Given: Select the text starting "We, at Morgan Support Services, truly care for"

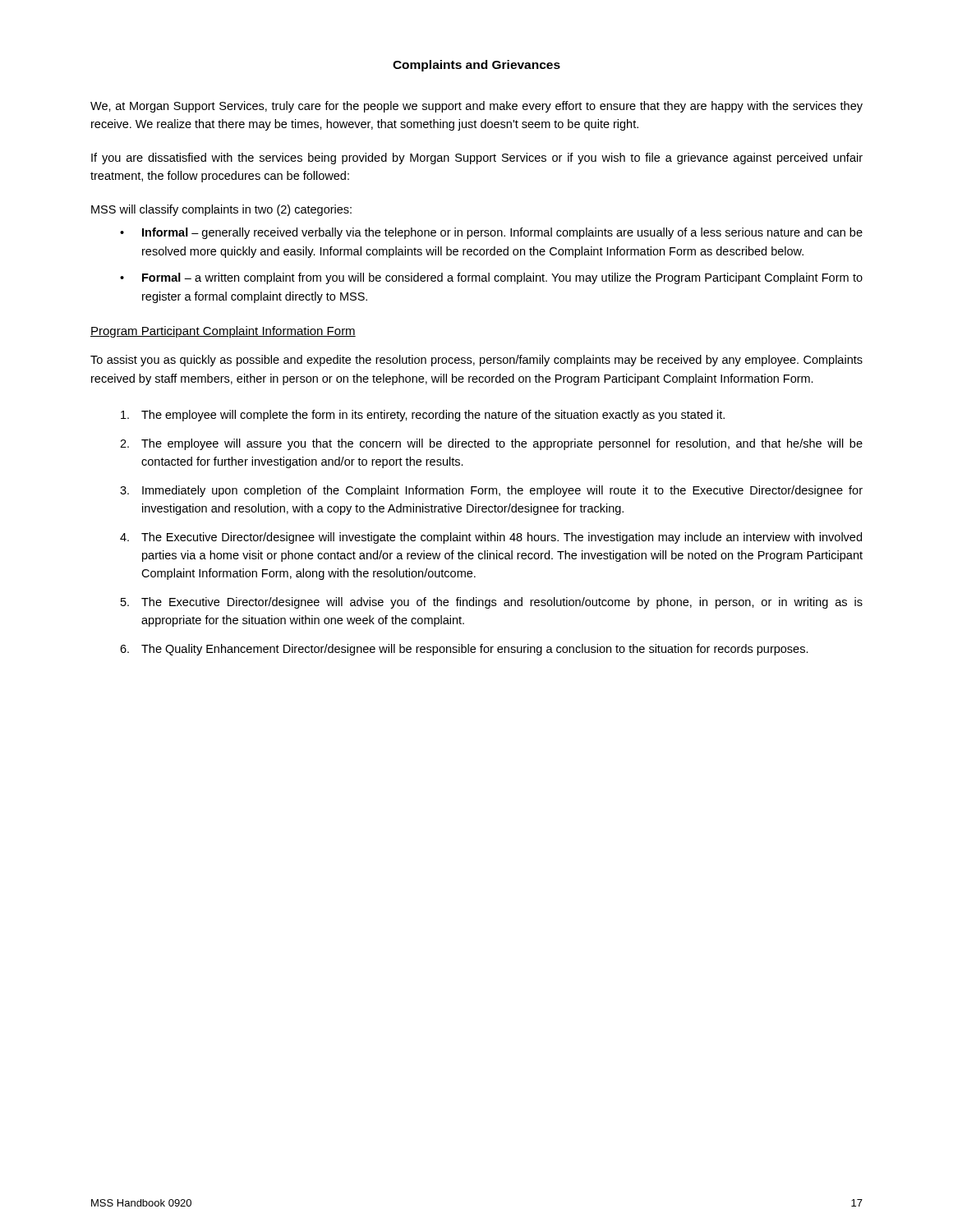Looking at the screenshot, I should [476, 115].
